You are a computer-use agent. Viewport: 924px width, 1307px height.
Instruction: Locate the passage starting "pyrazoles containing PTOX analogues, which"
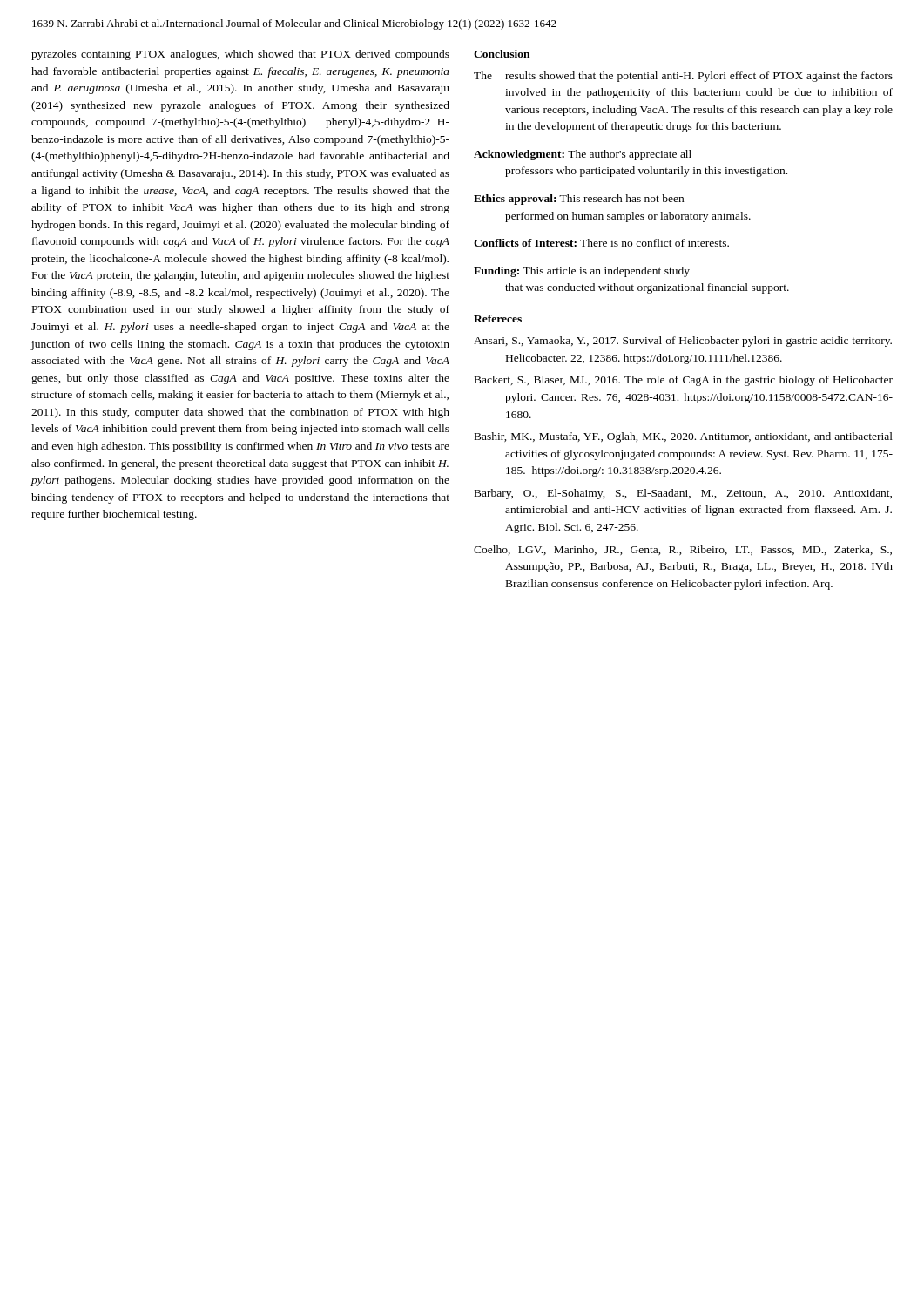240,284
